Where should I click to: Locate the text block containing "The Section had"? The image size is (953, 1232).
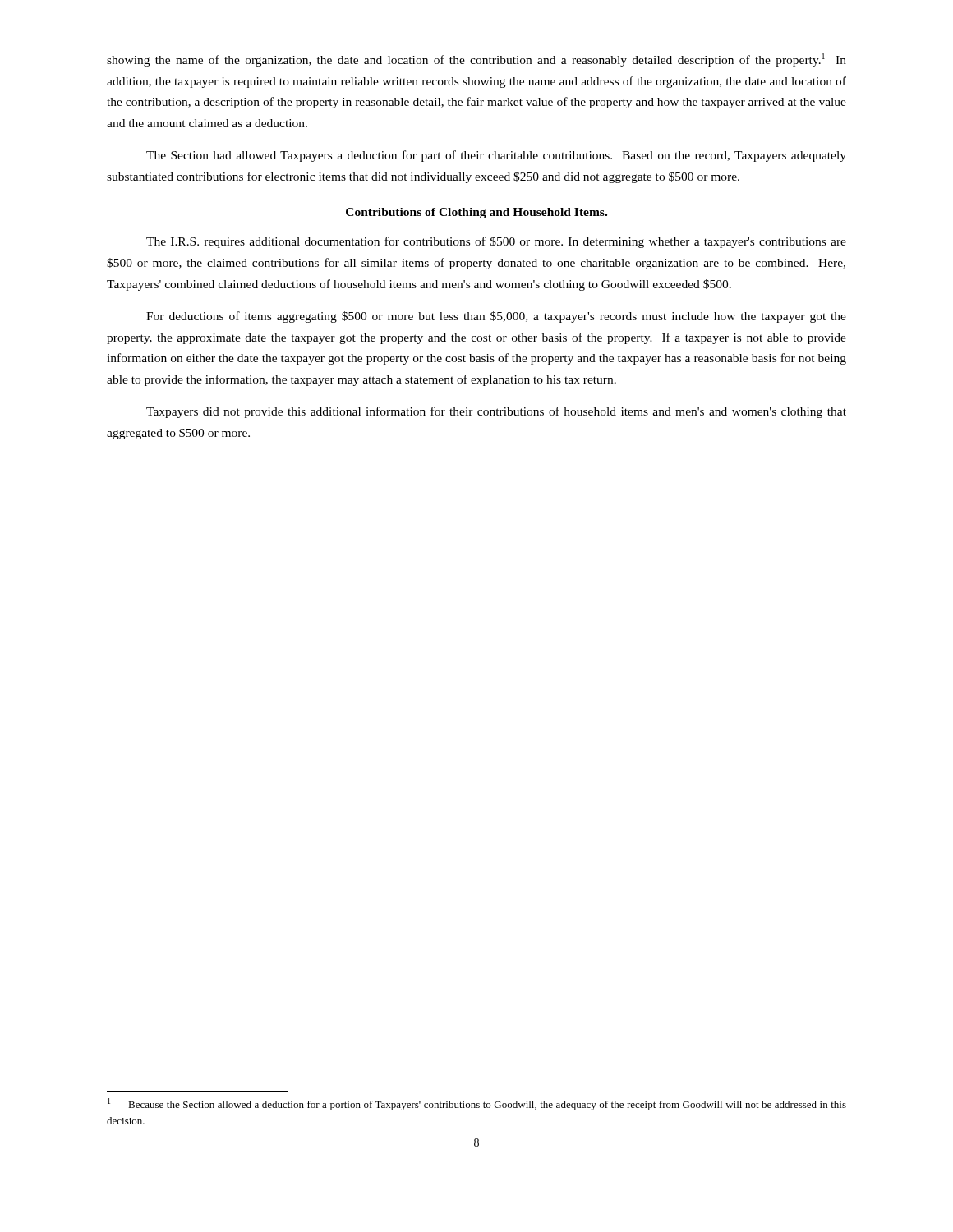point(476,166)
